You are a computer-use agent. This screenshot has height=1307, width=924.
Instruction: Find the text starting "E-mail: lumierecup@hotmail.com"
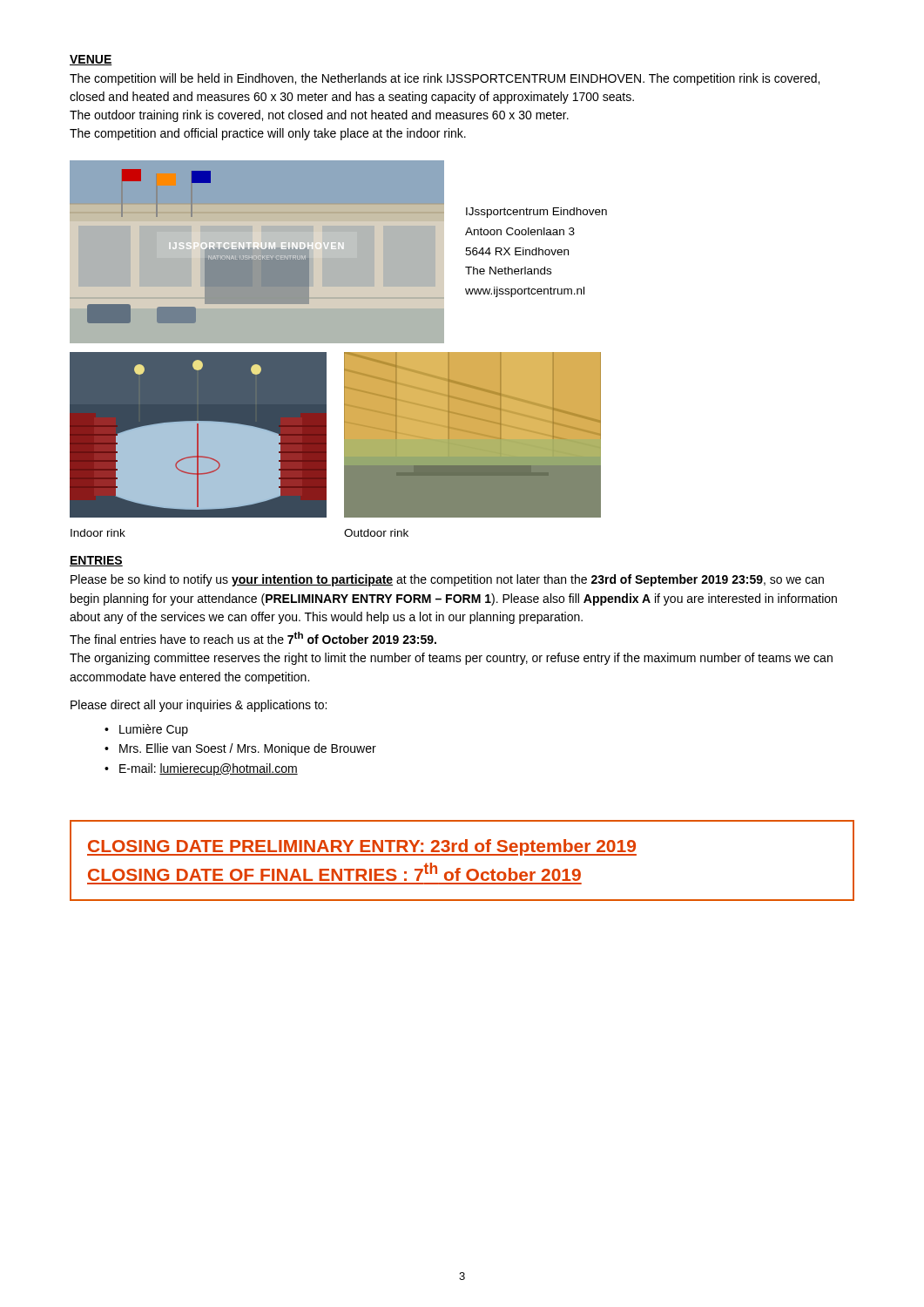tap(208, 768)
